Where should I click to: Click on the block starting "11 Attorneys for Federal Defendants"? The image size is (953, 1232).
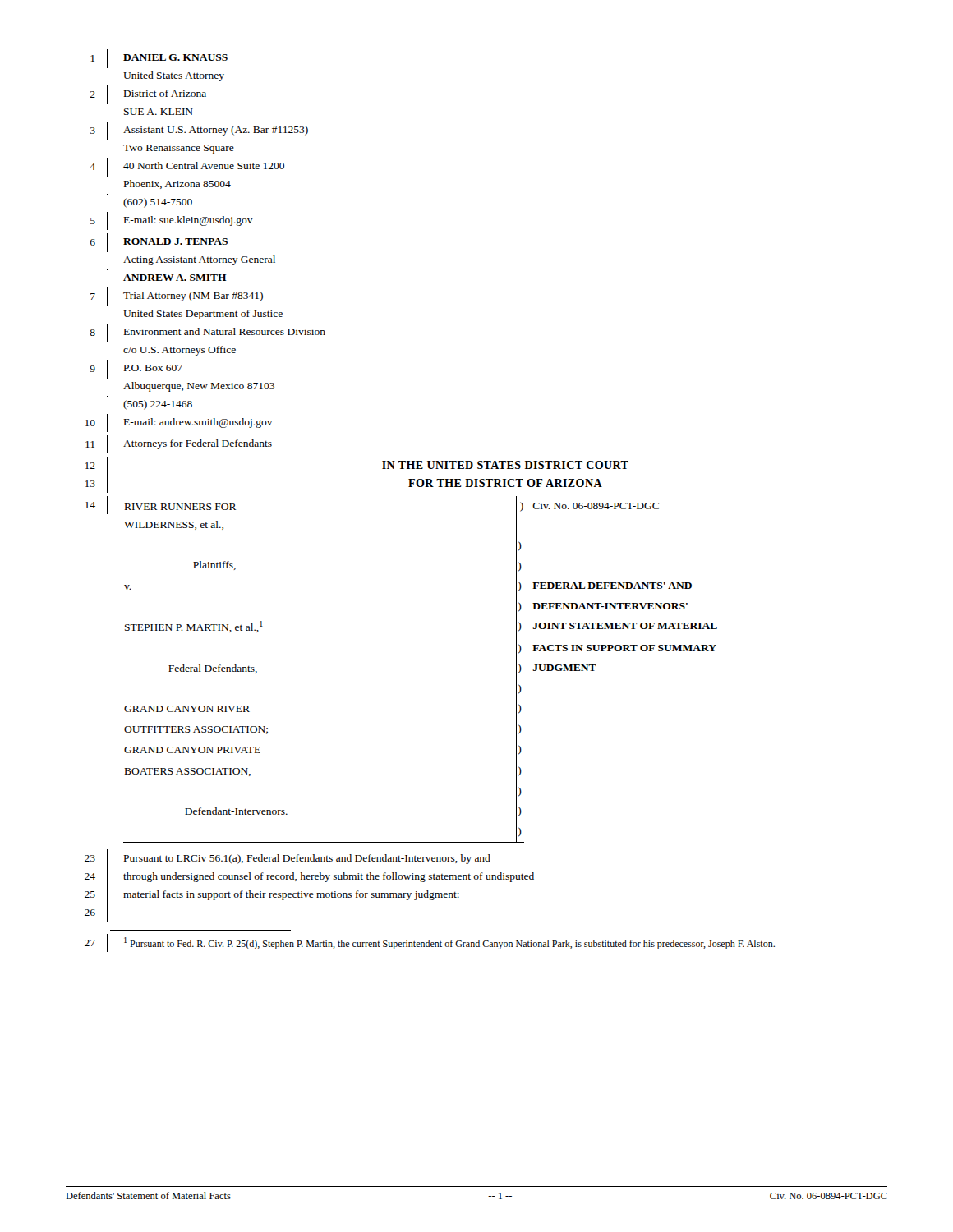179,444
